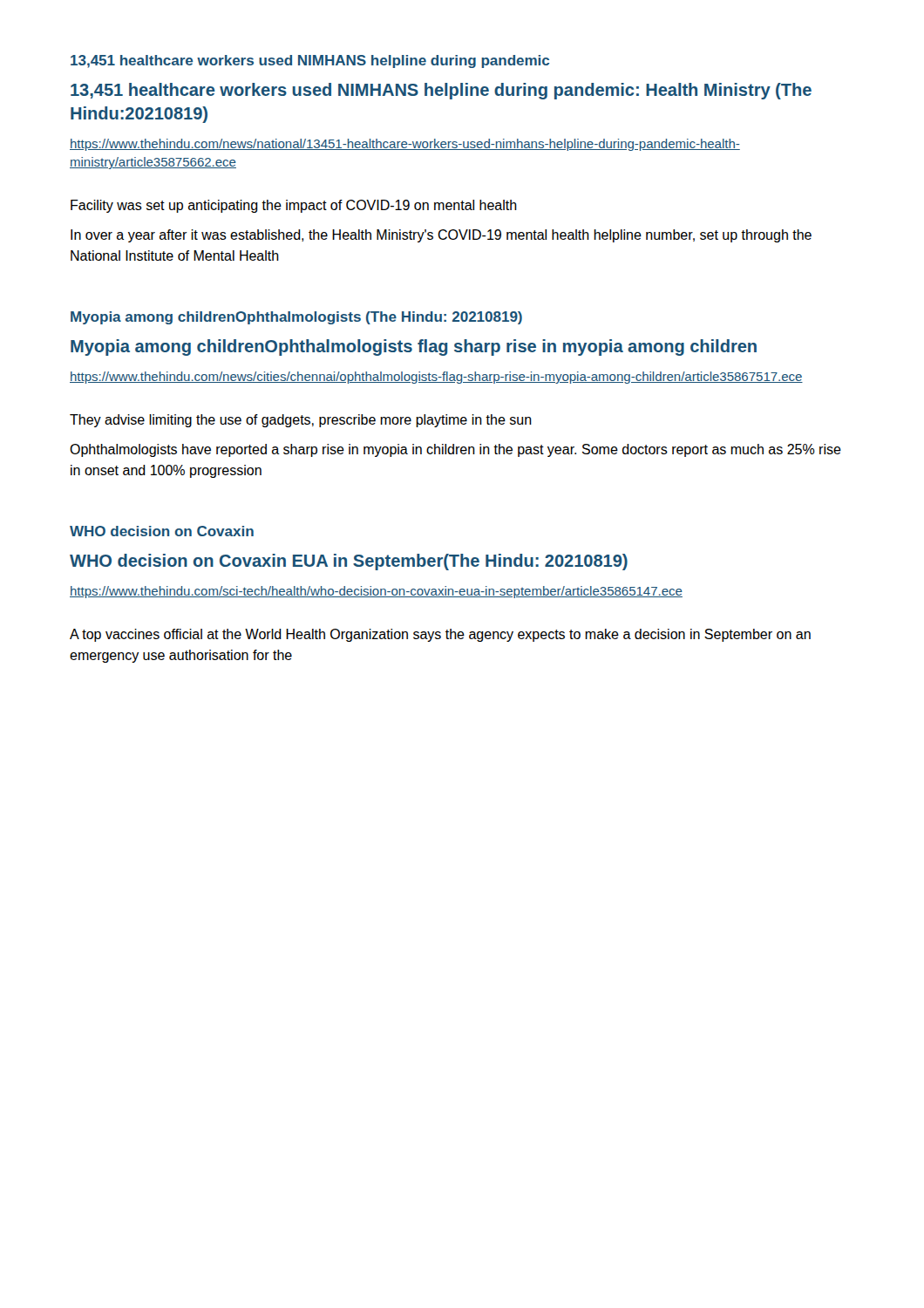Image resolution: width=924 pixels, height=1308 pixels.
Task: Locate the section header with the text "WHO decision on Covaxin"
Action: click(x=162, y=532)
